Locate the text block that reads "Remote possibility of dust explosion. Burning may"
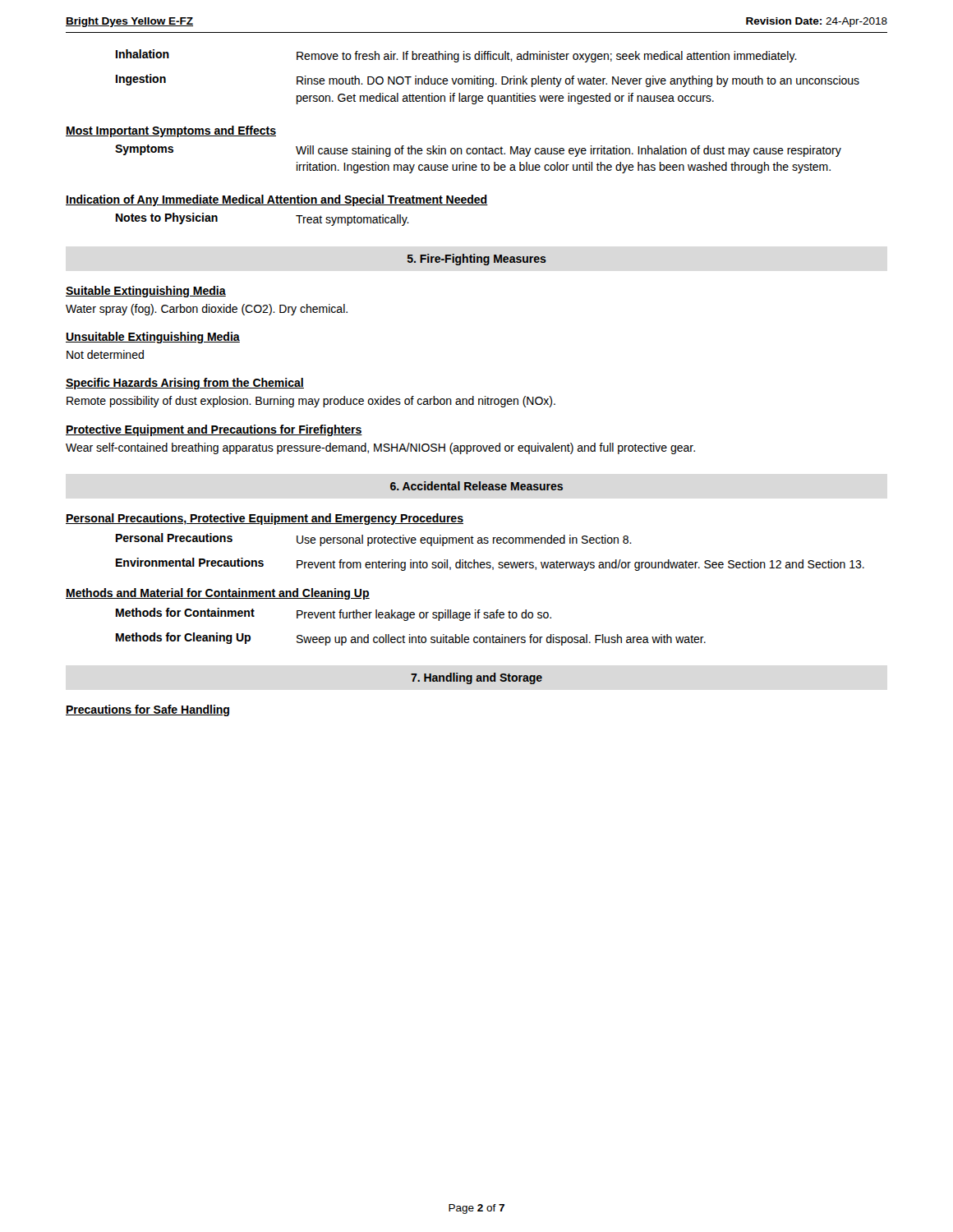The height and width of the screenshot is (1232, 953). coord(311,401)
